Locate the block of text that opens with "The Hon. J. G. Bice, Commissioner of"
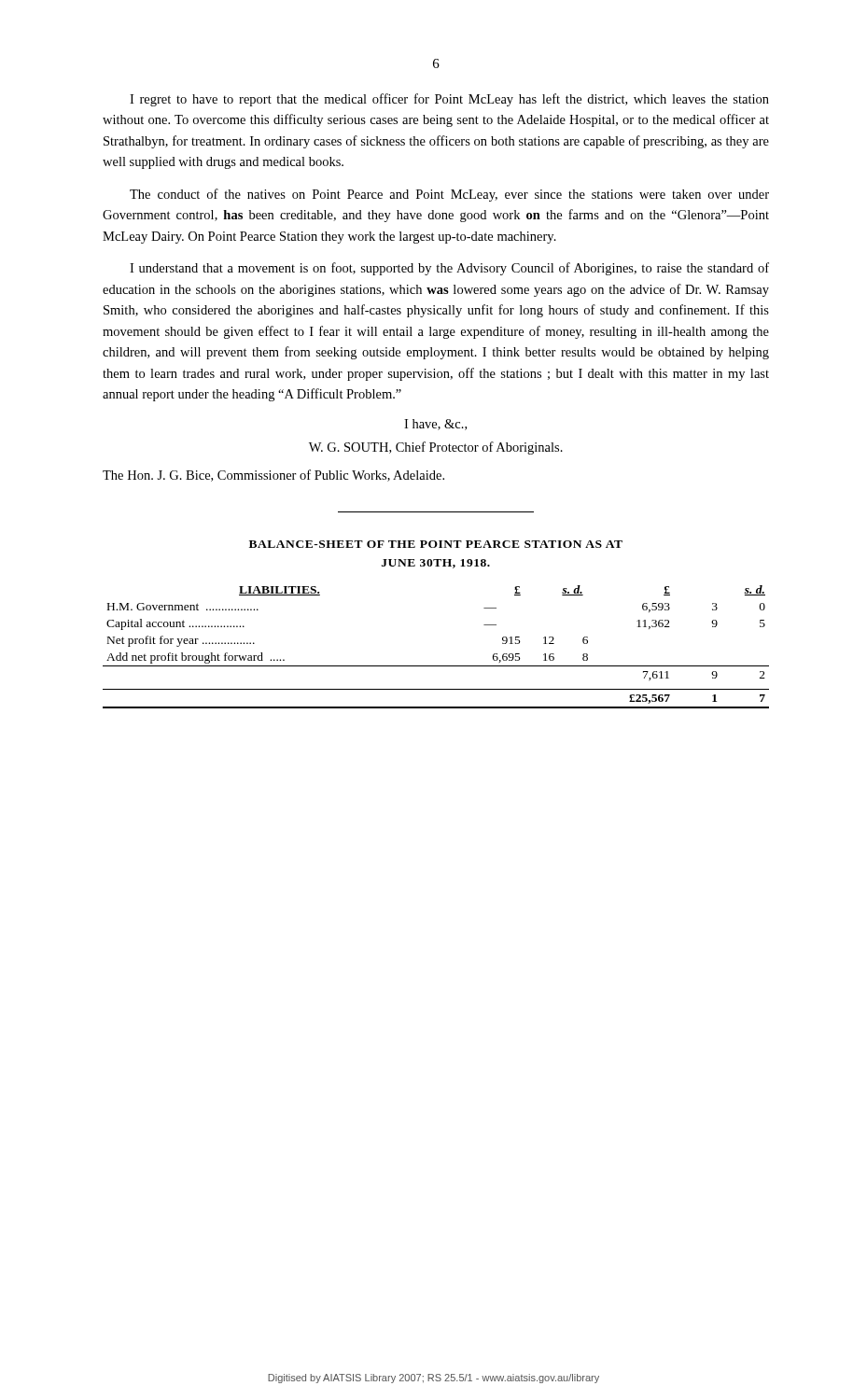The image size is (867, 1400). [x=274, y=475]
